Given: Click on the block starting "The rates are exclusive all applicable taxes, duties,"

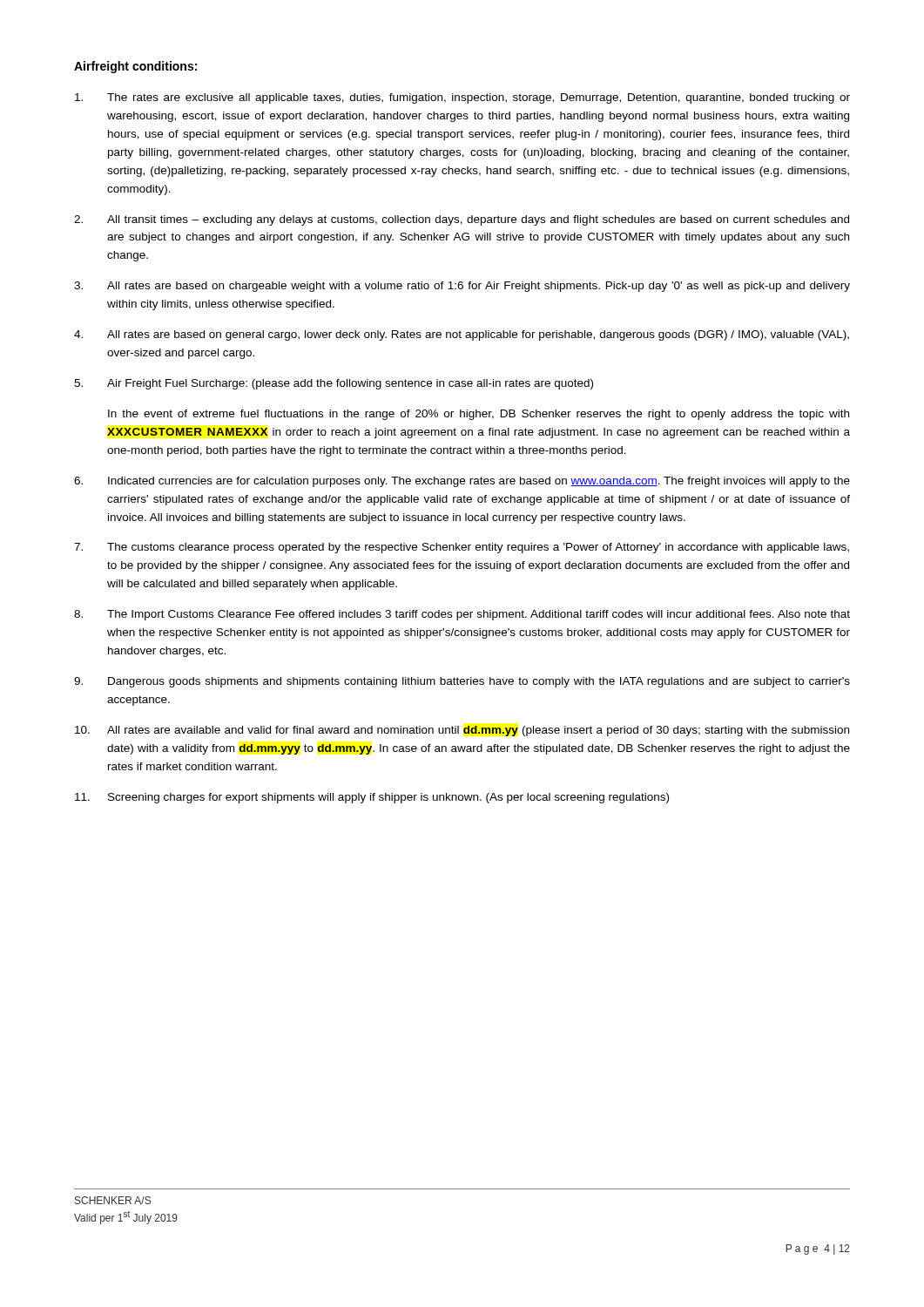Looking at the screenshot, I should (x=462, y=144).
